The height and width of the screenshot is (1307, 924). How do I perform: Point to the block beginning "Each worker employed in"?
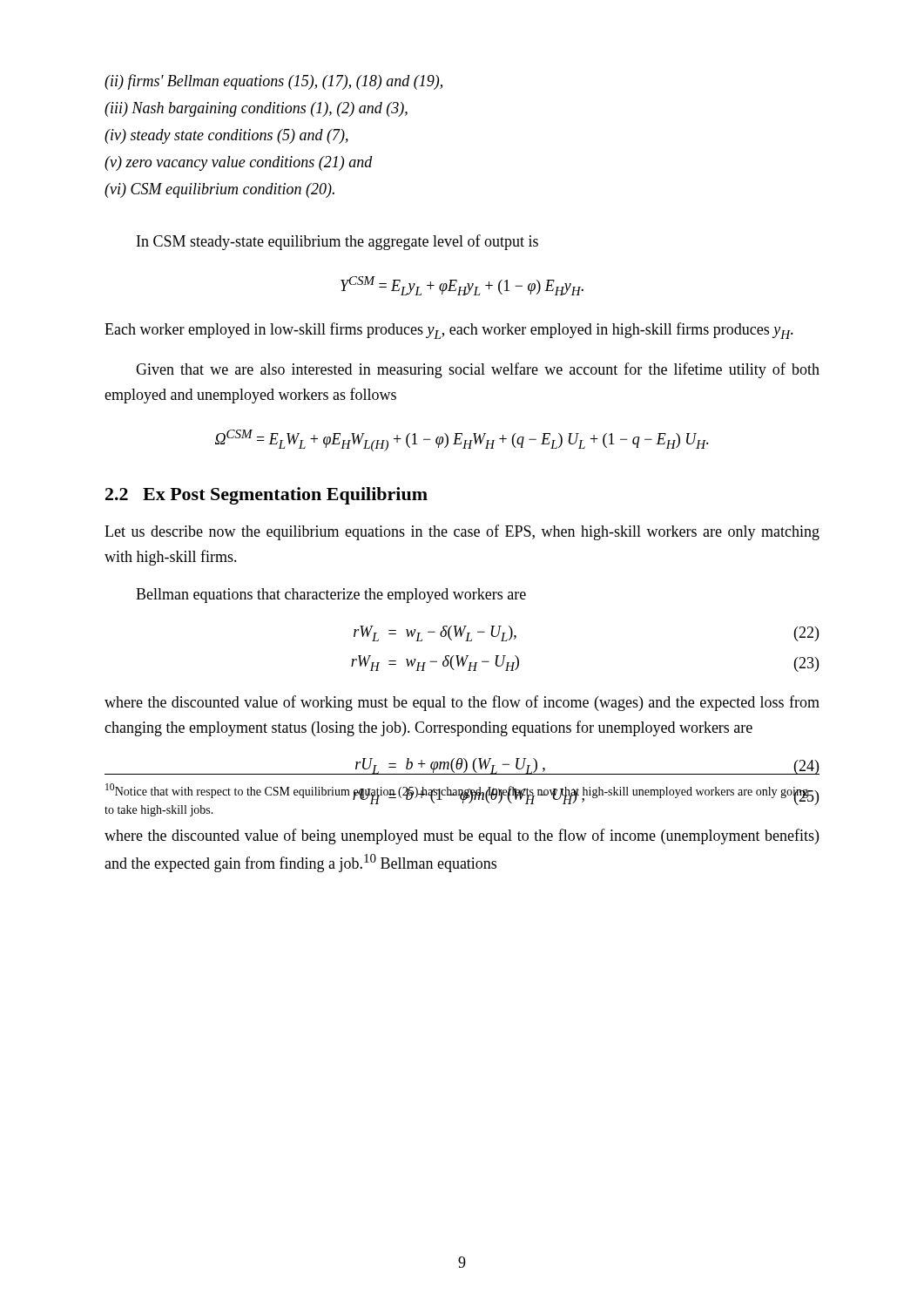point(449,331)
